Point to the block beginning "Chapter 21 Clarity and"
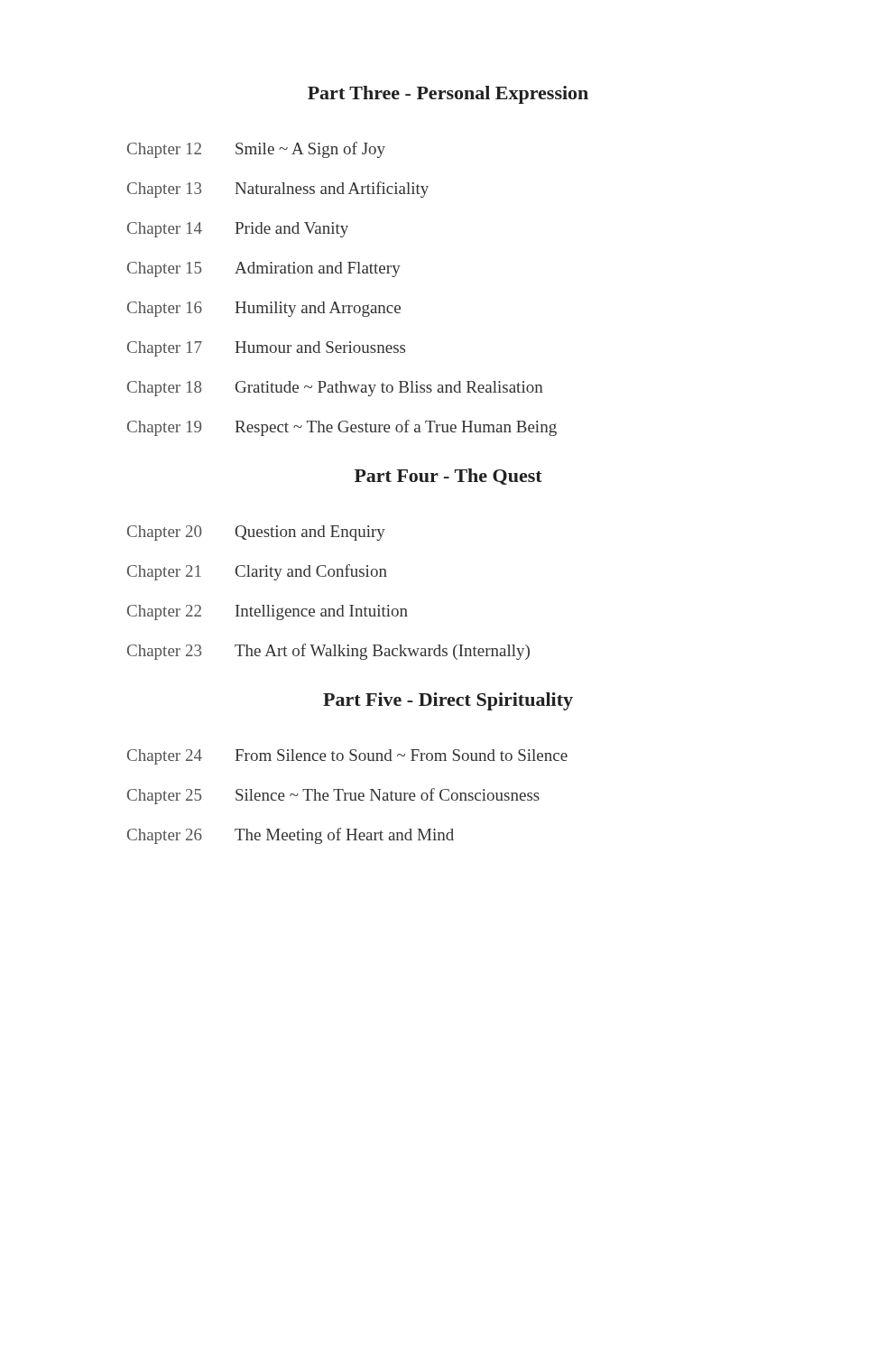 pos(257,571)
